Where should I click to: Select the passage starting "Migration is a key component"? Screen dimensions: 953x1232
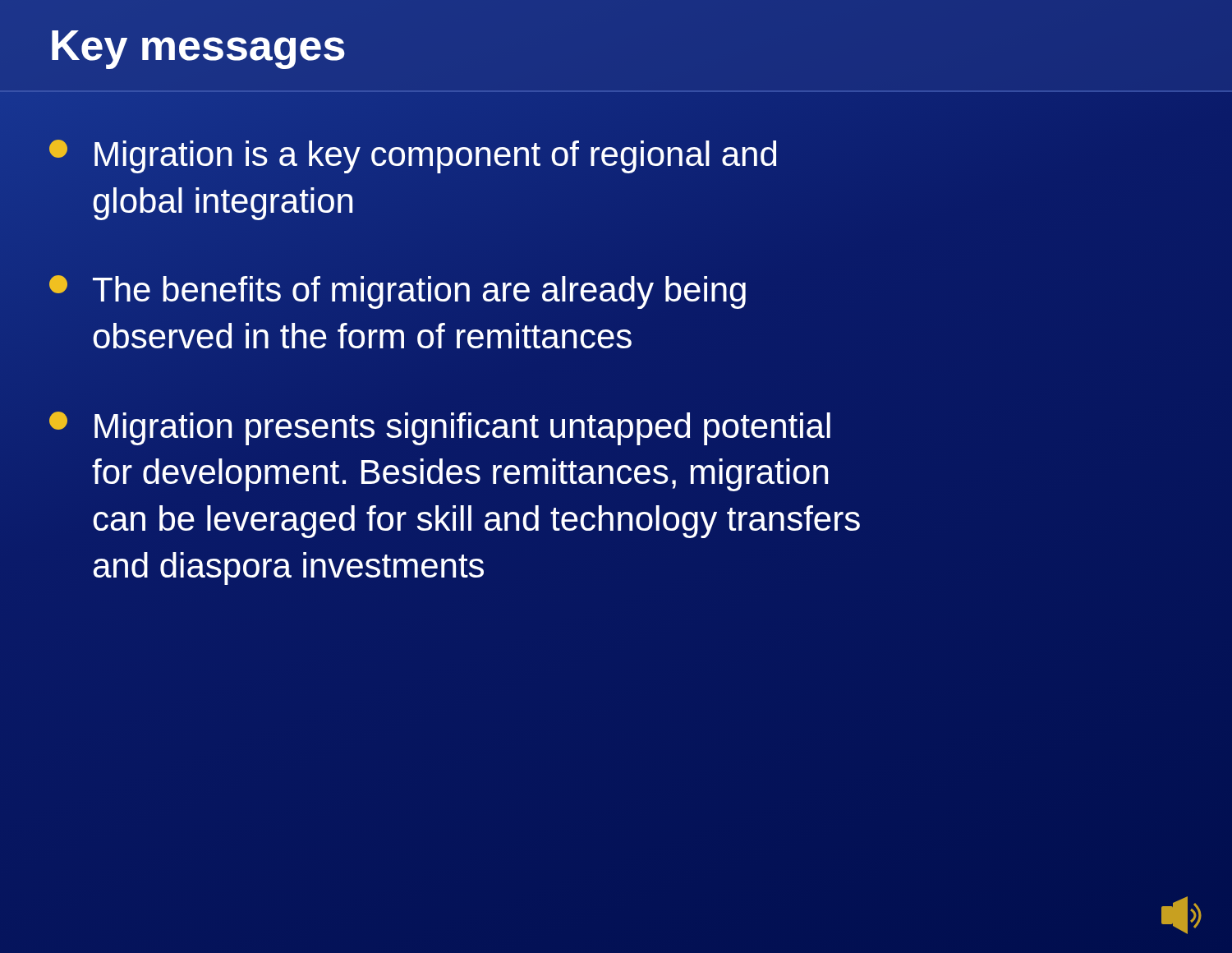pos(414,178)
